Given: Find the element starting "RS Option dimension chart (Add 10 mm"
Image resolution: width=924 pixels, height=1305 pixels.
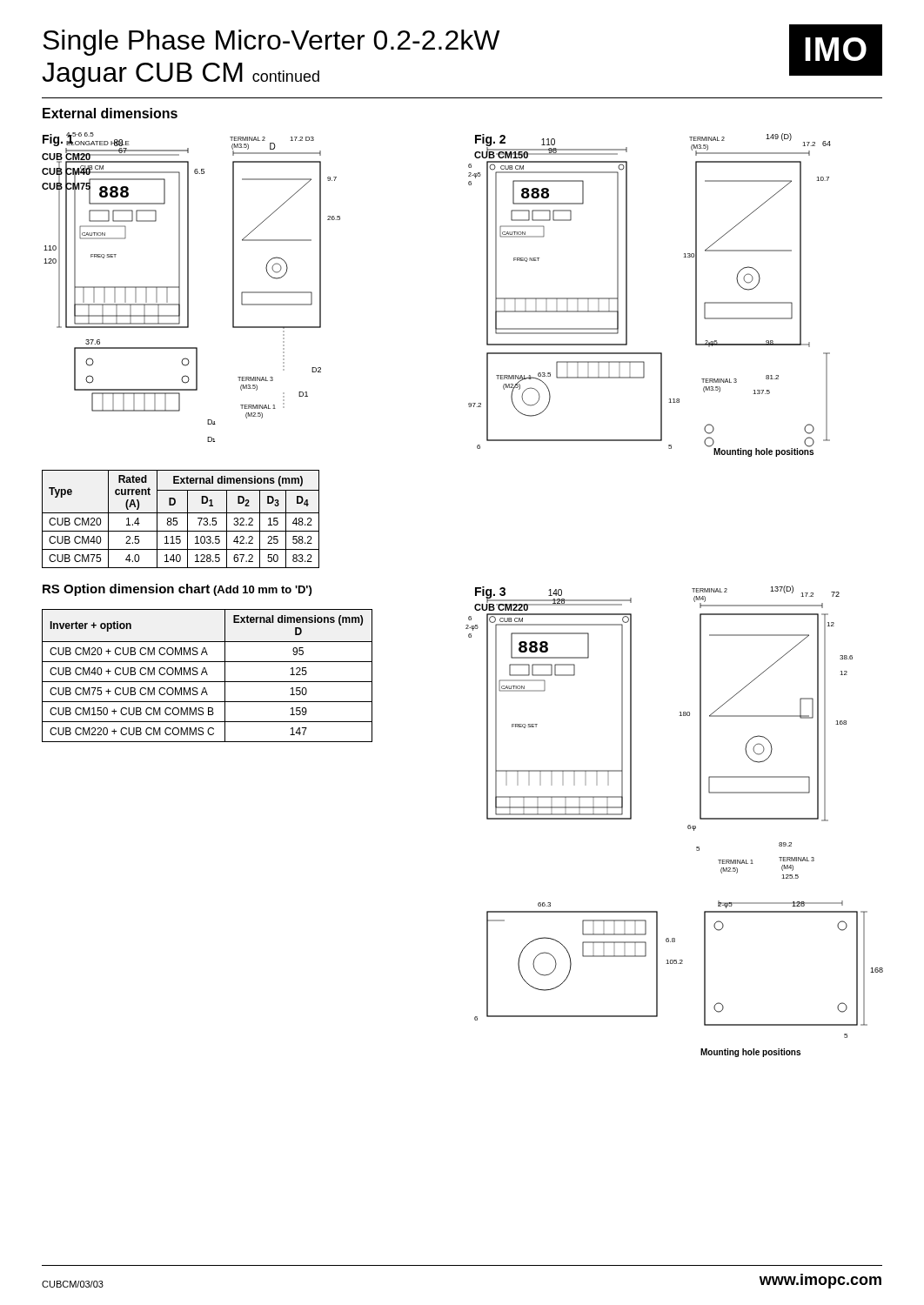Looking at the screenshot, I should 177,589.
